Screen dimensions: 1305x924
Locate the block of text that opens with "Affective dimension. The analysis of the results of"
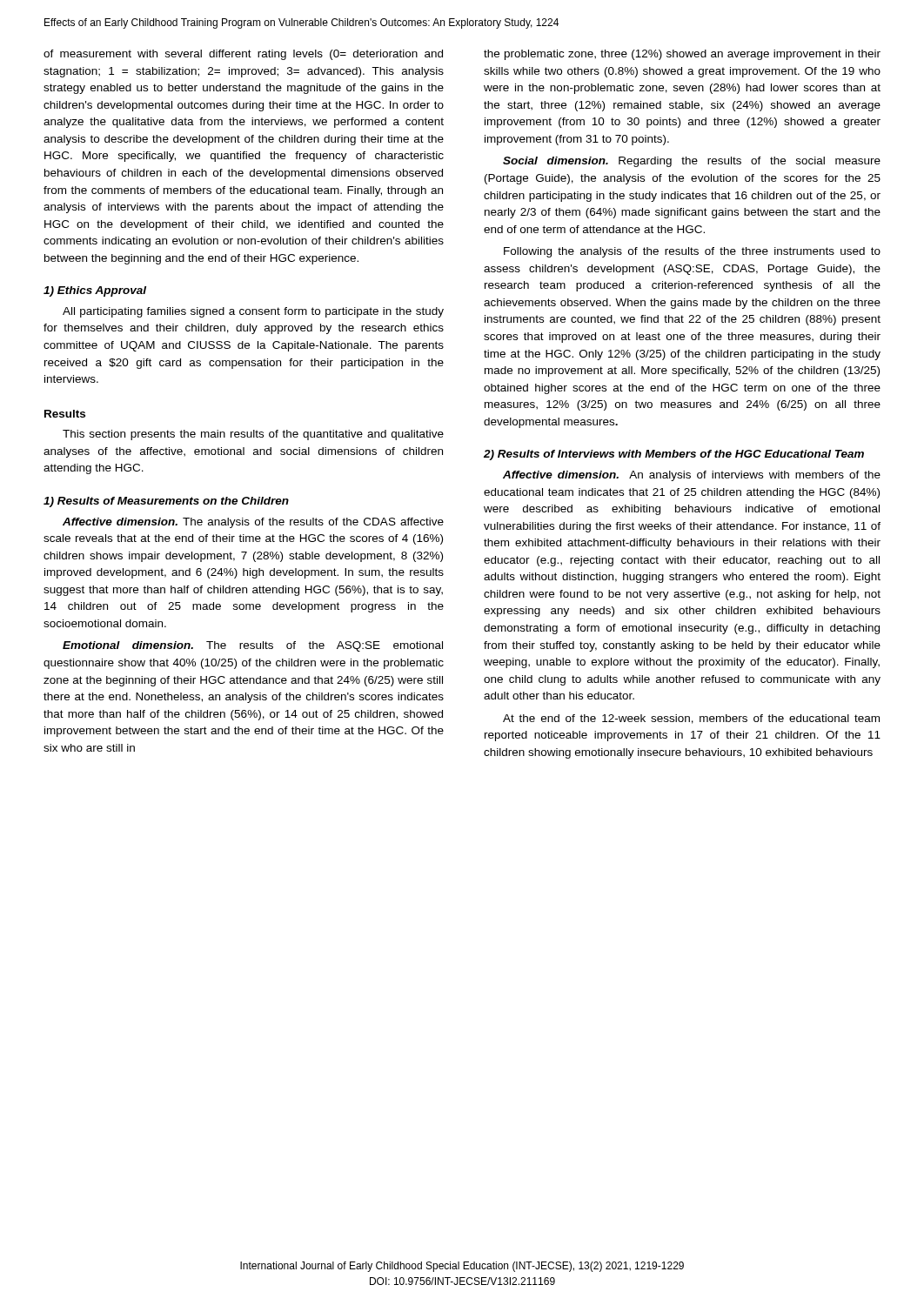point(244,572)
